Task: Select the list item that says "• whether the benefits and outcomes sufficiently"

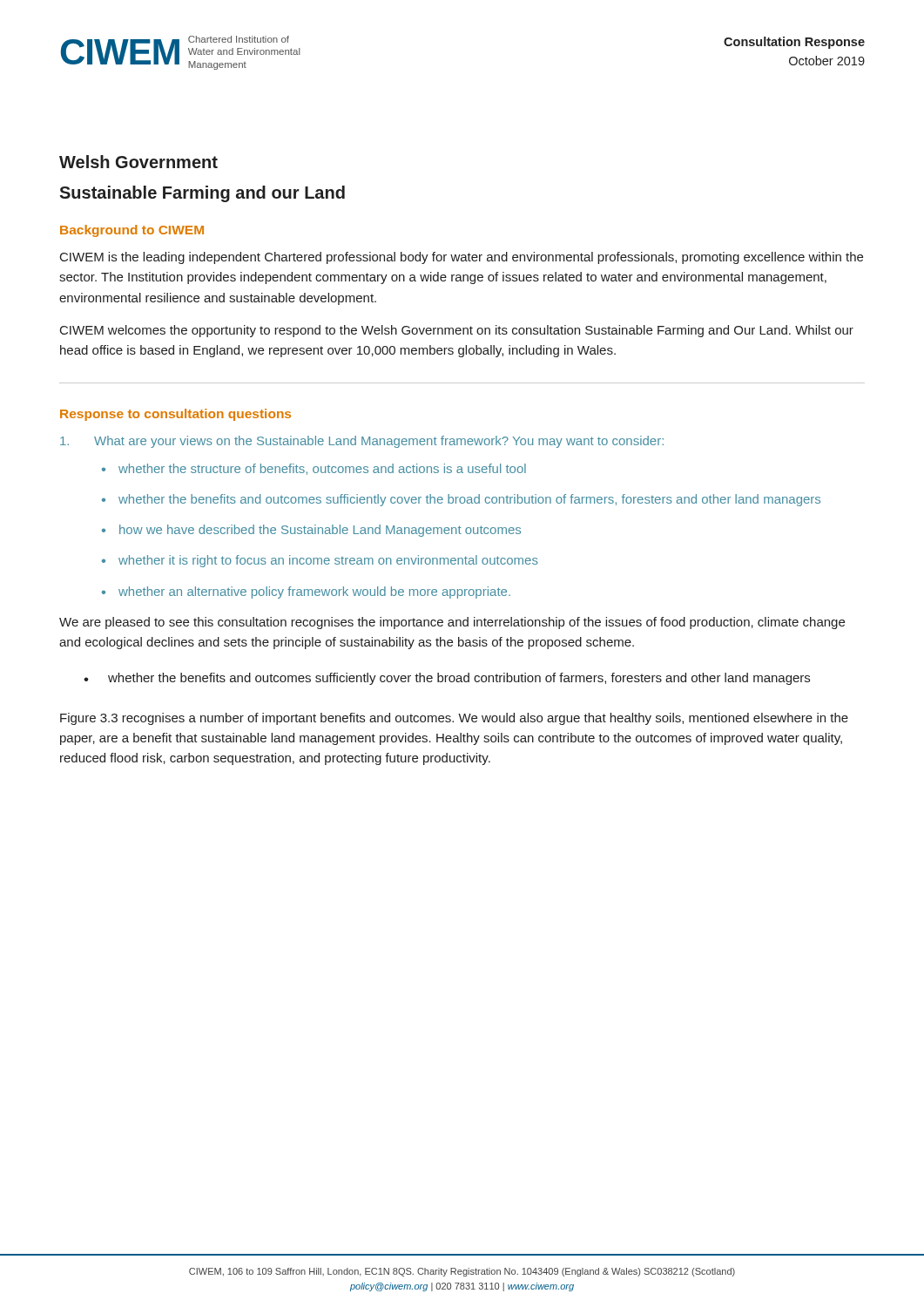Action: pyautogui.click(x=447, y=680)
